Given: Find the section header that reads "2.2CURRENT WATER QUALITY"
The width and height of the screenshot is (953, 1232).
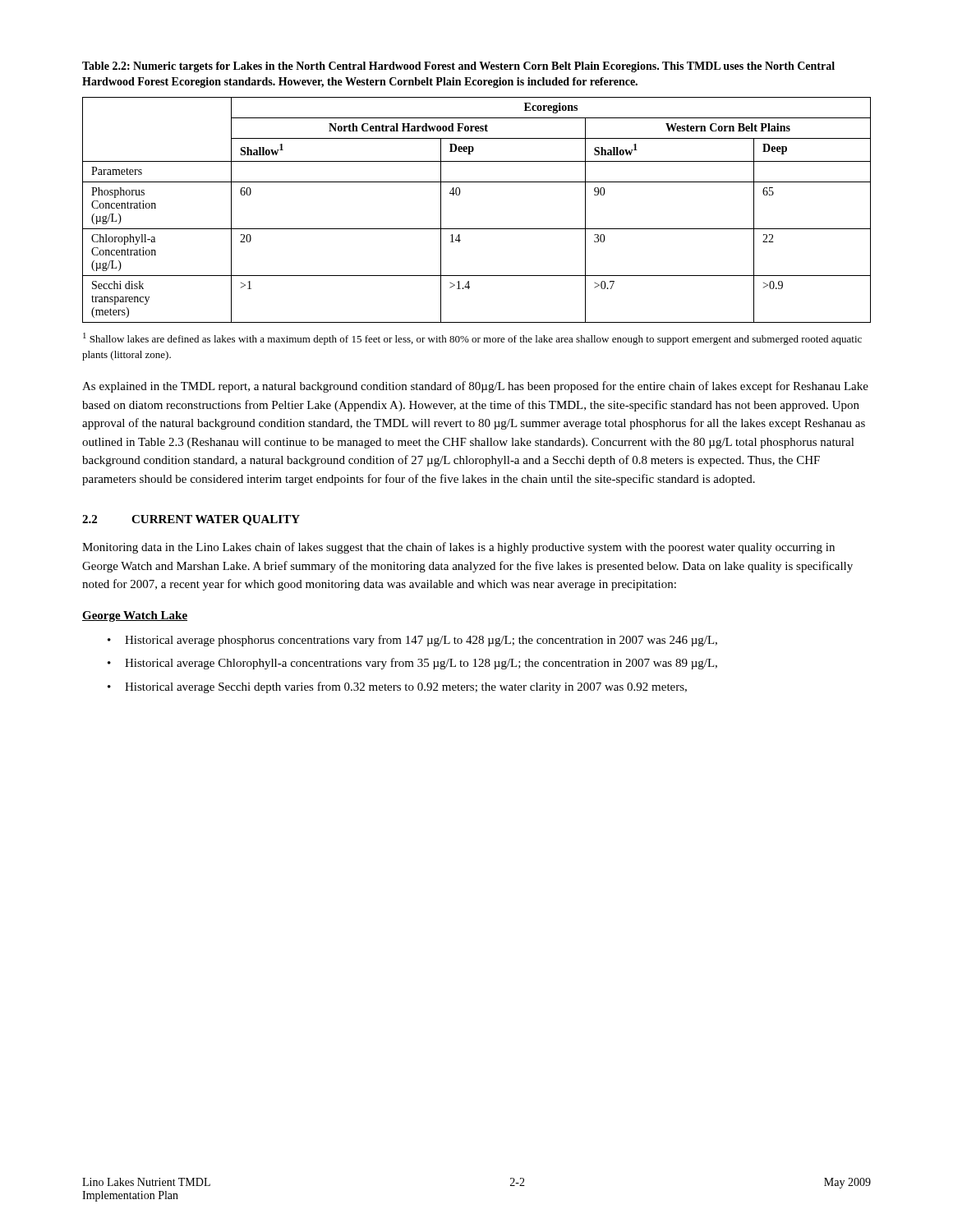Looking at the screenshot, I should pyautogui.click(x=191, y=520).
